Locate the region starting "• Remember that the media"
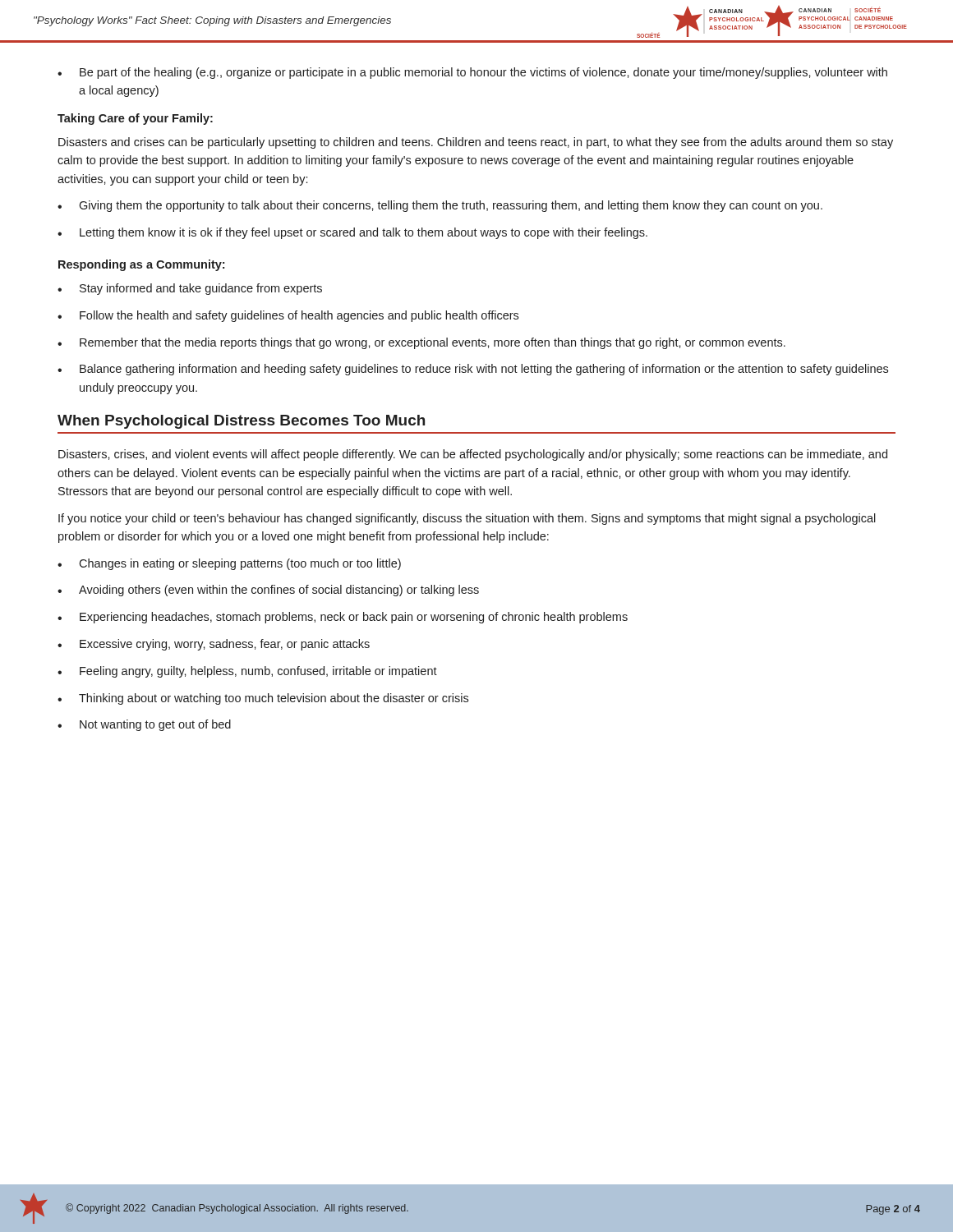This screenshot has width=953, height=1232. point(476,344)
